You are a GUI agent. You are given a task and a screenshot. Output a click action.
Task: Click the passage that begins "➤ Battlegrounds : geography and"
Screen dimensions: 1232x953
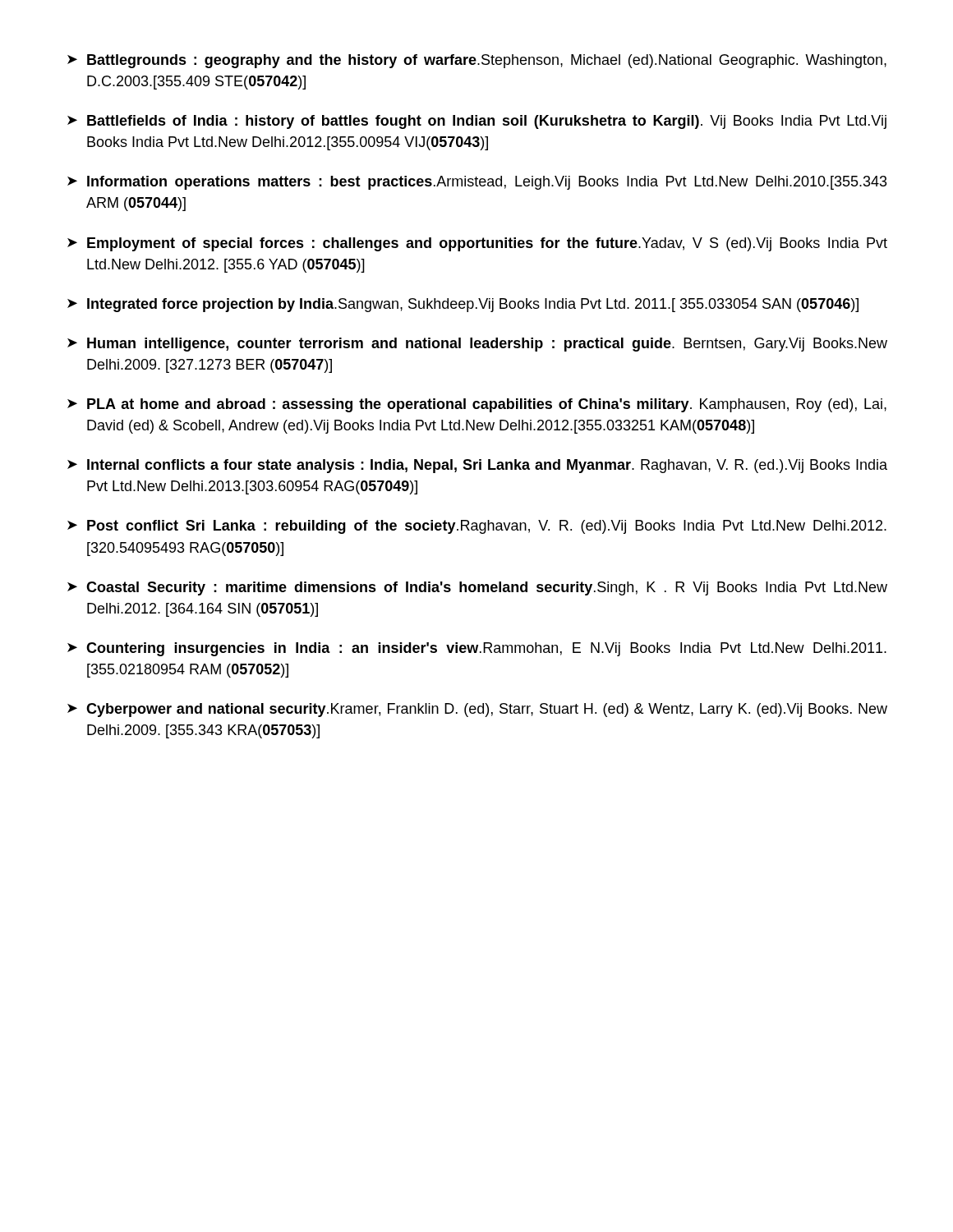point(476,71)
